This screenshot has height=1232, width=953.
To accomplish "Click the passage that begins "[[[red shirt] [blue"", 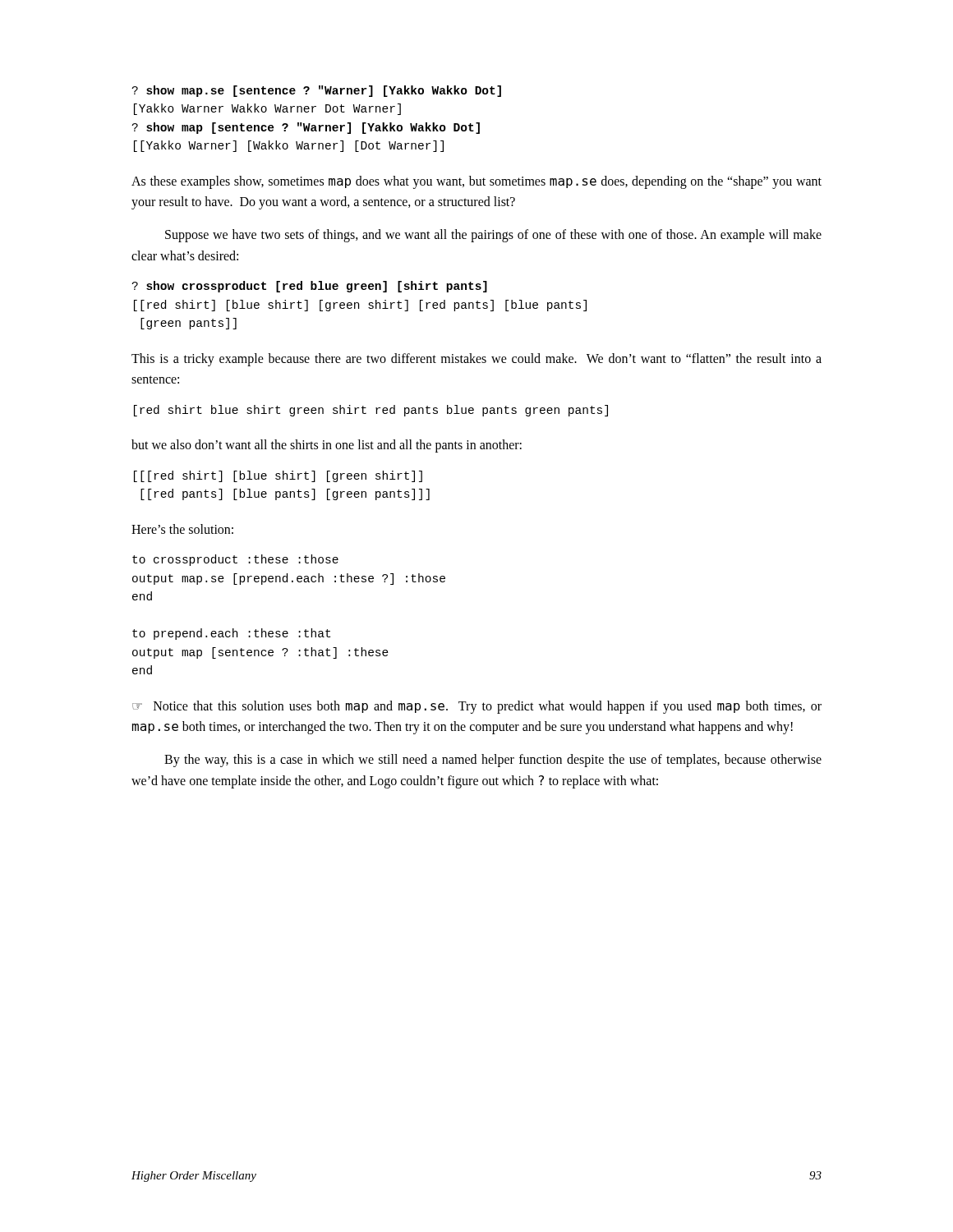I will [282, 486].
